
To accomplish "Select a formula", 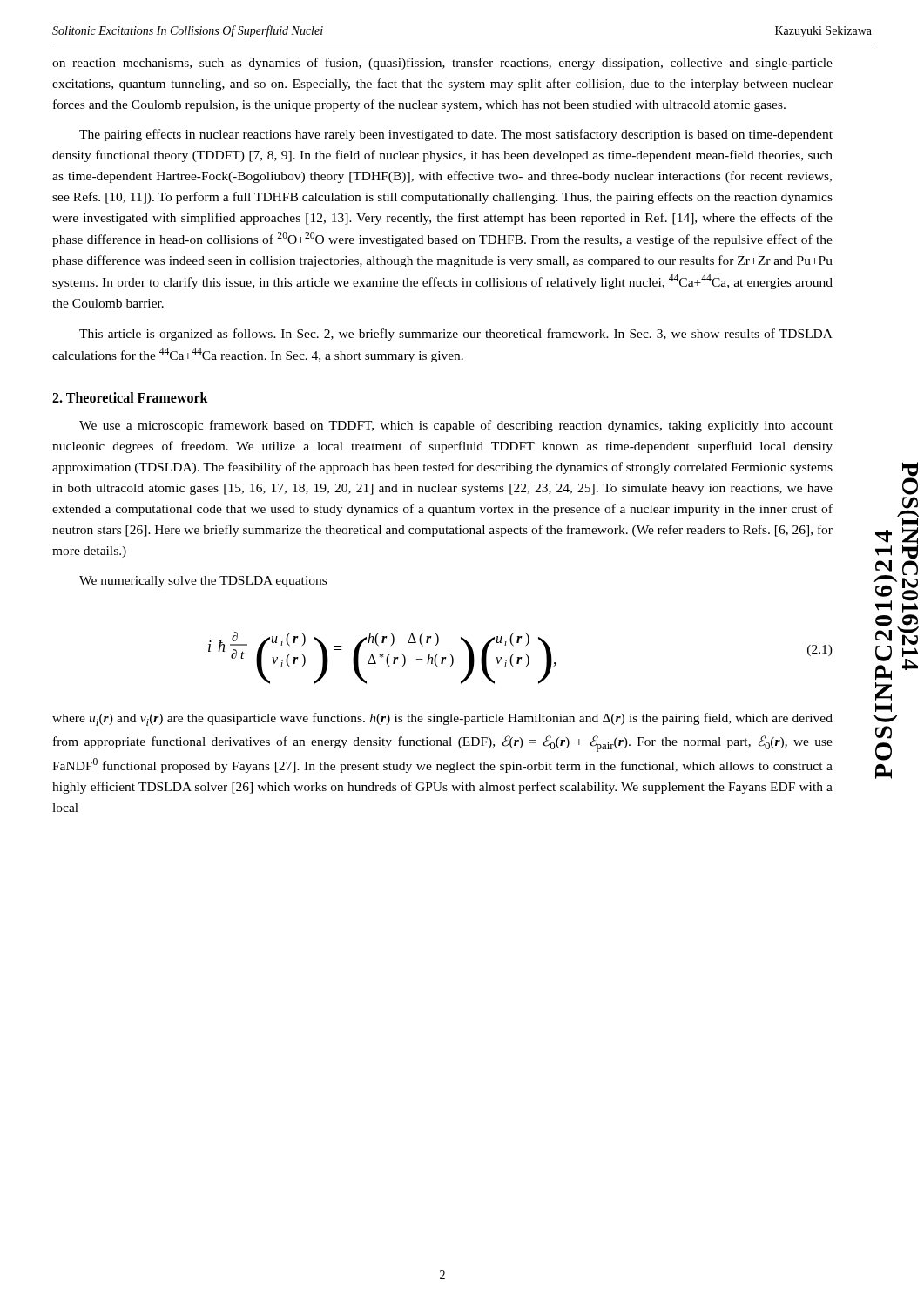I will [x=516, y=649].
